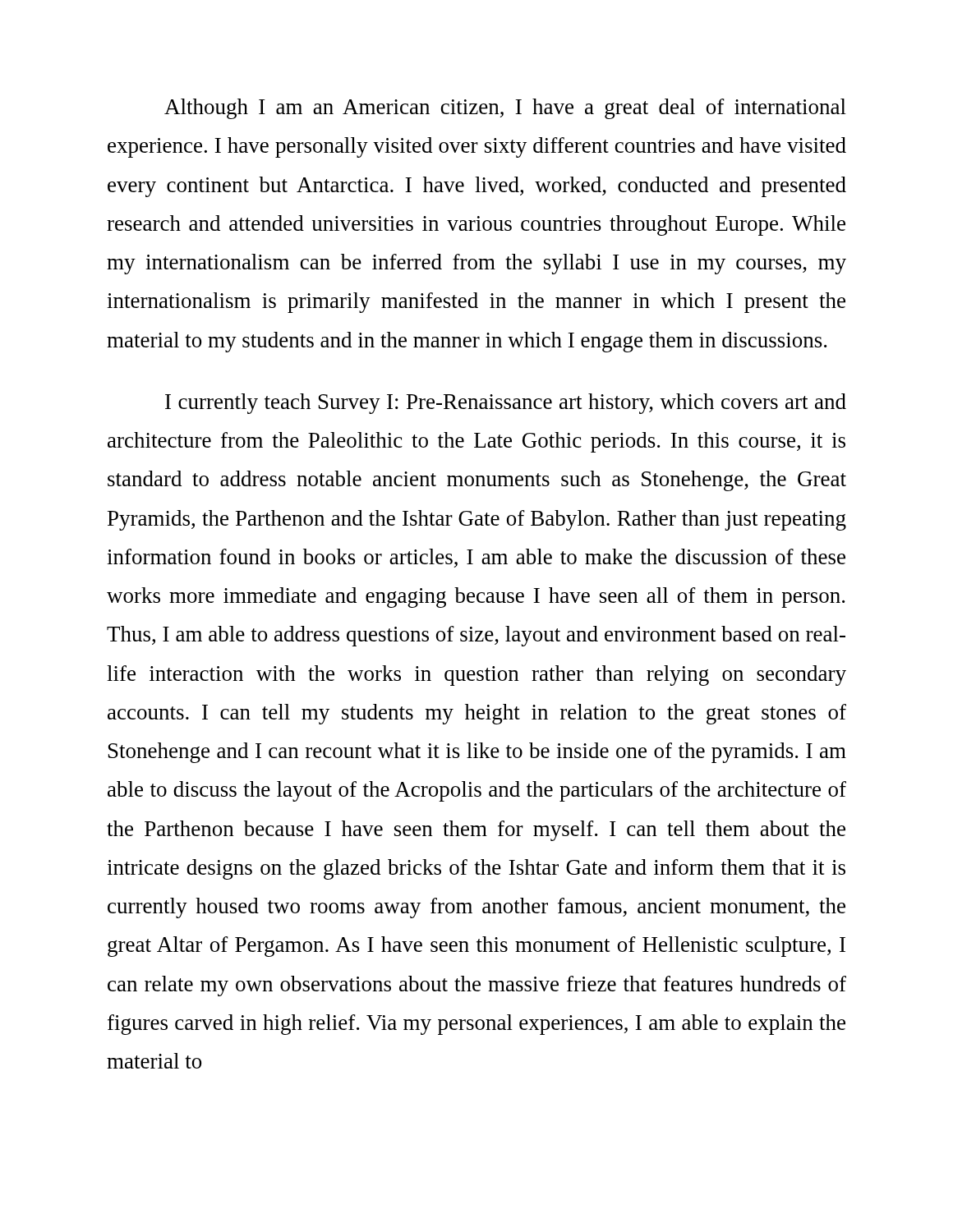The height and width of the screenshot is (1232, 953).
Task: Locate the block of text that opens with "Although I am an American"
Action: (x=476, y=224)
